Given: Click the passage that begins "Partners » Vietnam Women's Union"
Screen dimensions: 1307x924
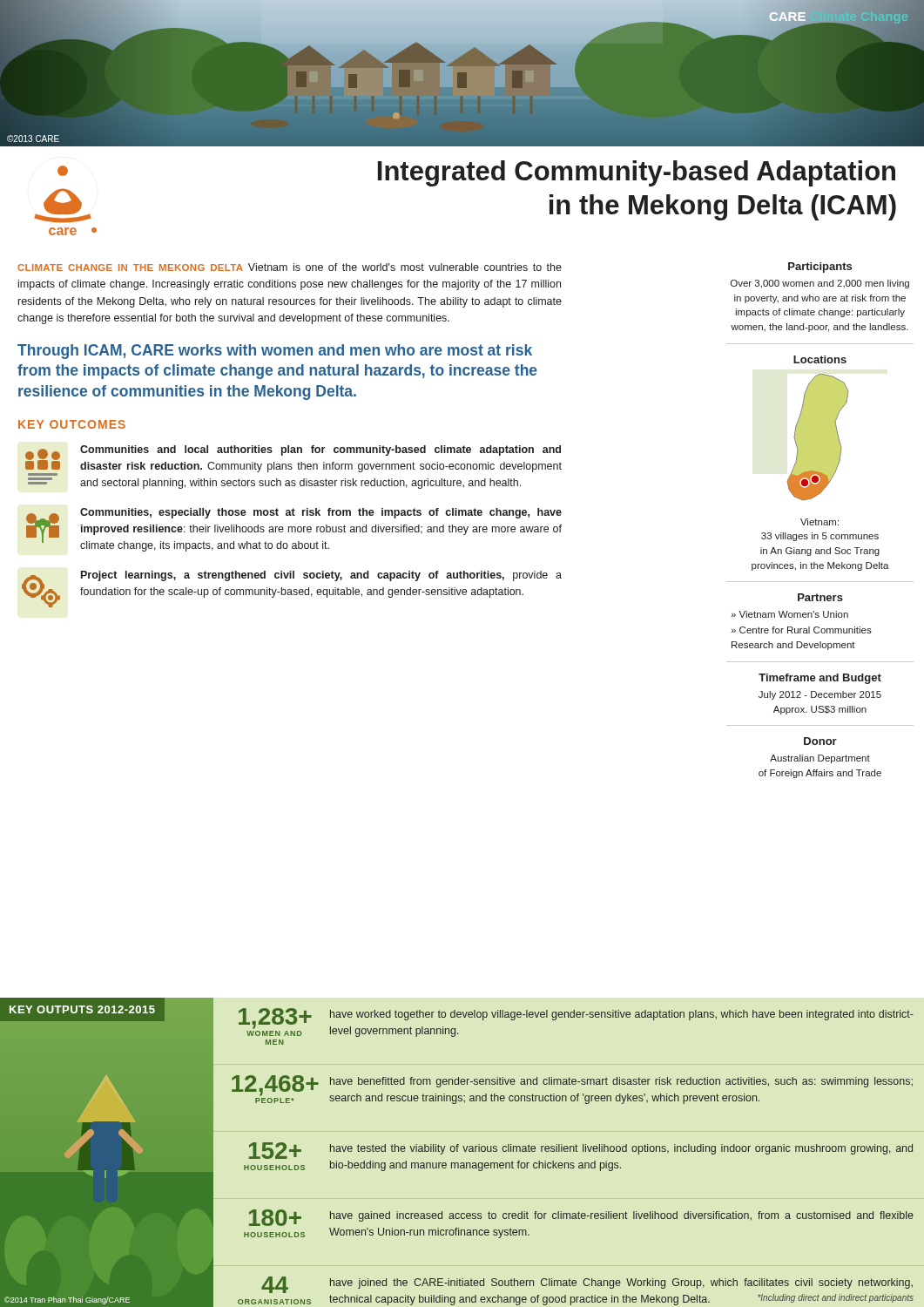Looking at the screenshot, I should [x=820, y=622].
